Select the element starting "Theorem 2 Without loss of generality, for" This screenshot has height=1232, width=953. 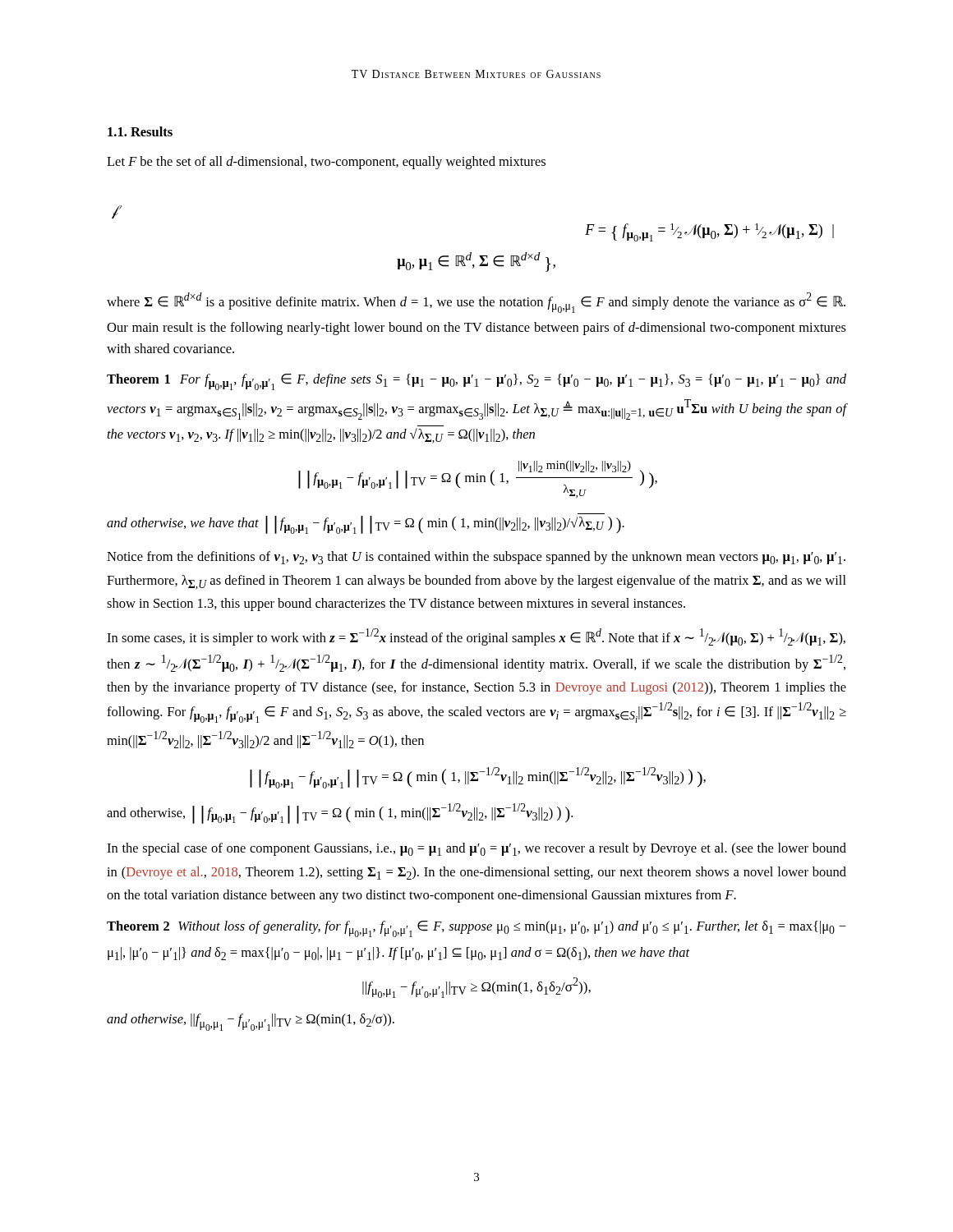(476, 940)
